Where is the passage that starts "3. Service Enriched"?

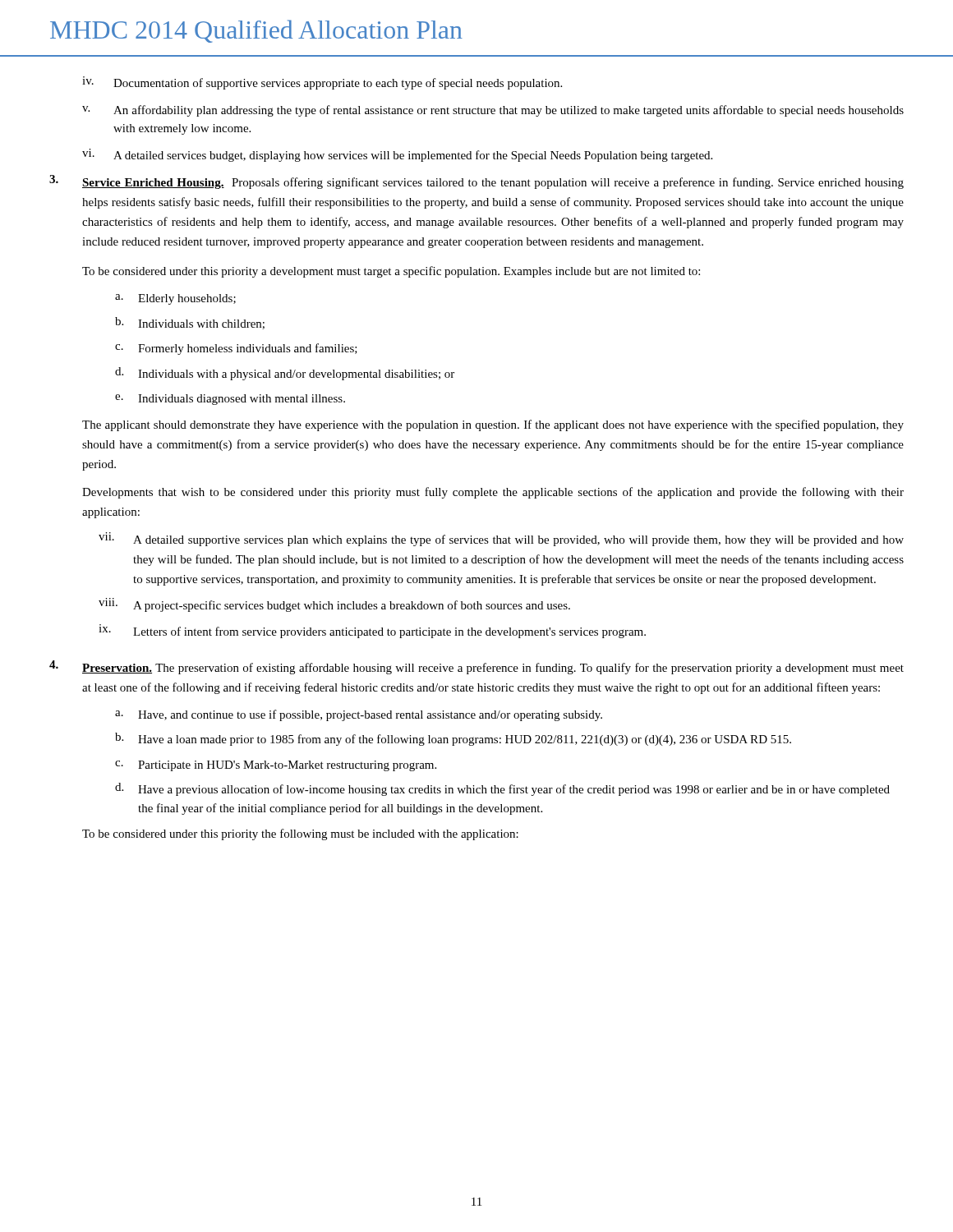click(x=476, y=182)
